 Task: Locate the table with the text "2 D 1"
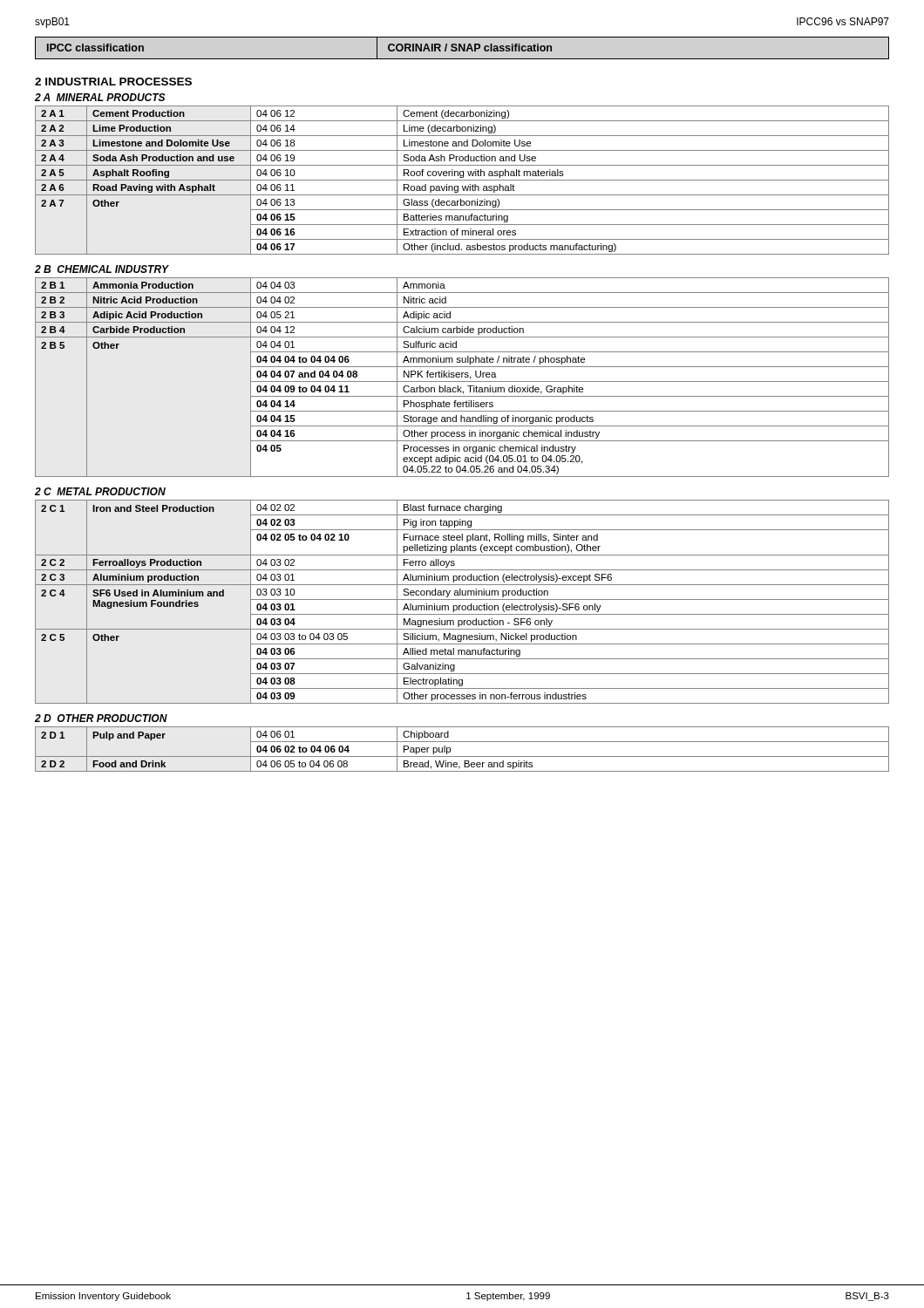462,749
